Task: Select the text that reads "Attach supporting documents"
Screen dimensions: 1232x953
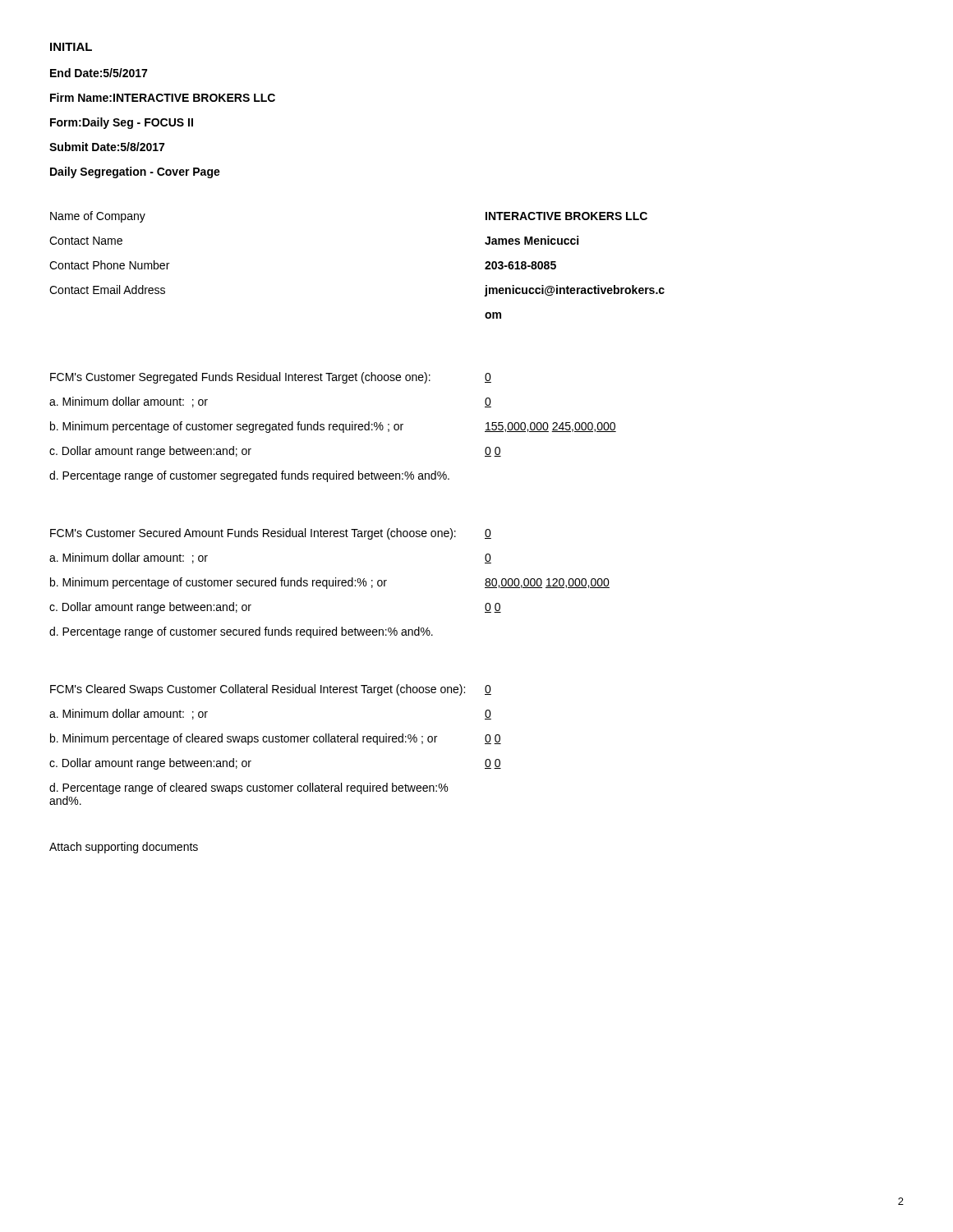Action: tap(124, 848)
